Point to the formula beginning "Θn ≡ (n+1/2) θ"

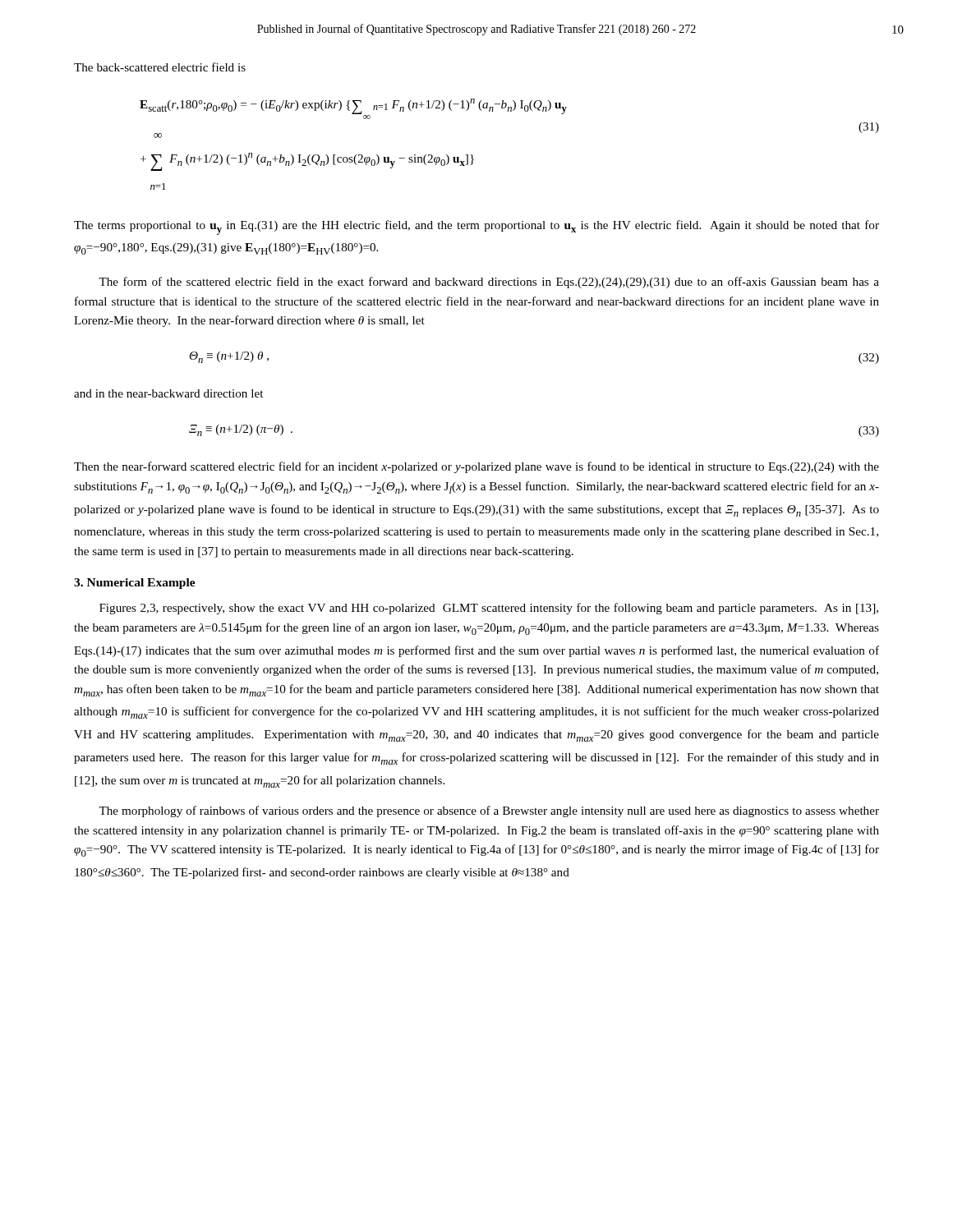click(x=230, y=358)
